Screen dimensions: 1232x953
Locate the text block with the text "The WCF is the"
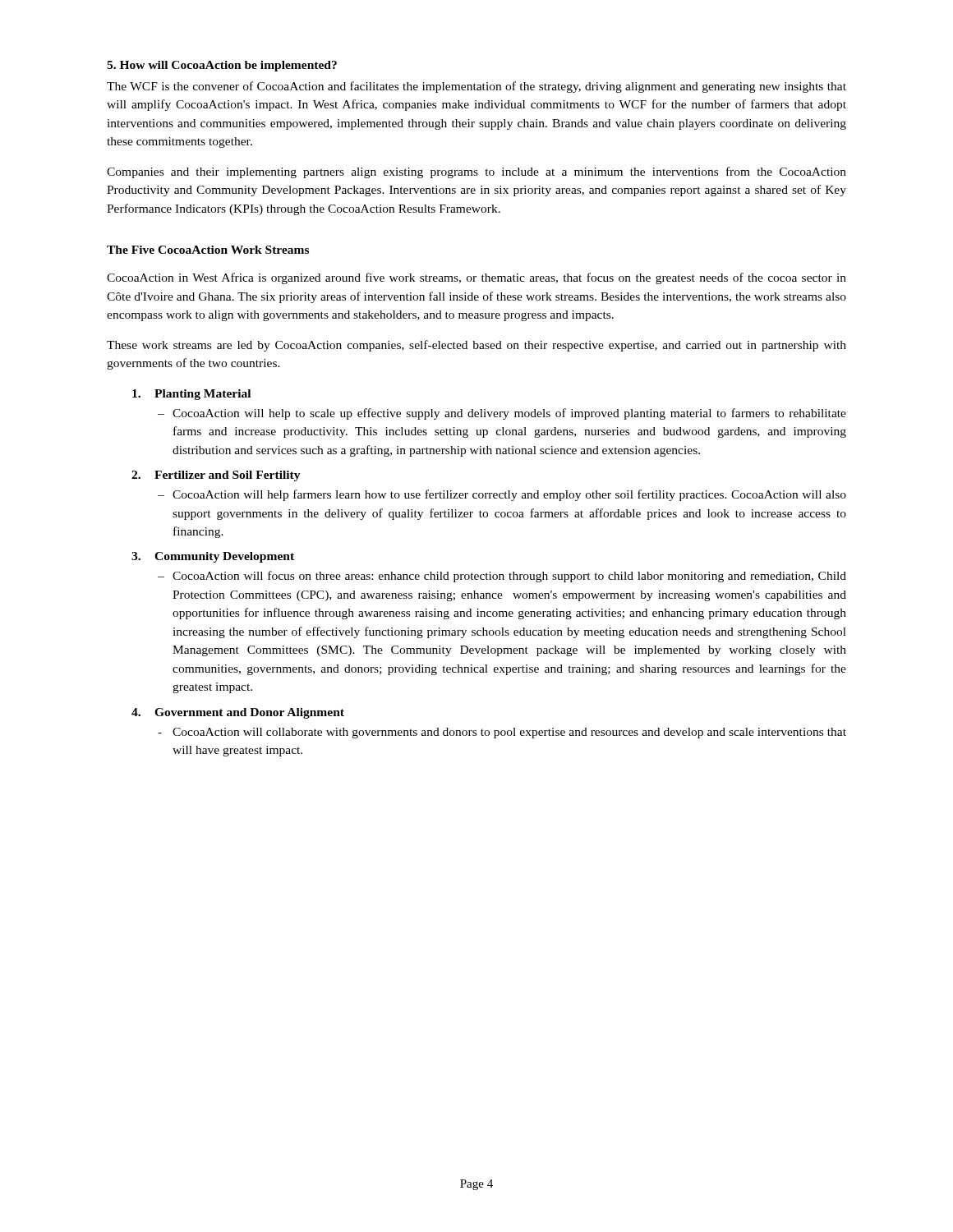point(476,114)
